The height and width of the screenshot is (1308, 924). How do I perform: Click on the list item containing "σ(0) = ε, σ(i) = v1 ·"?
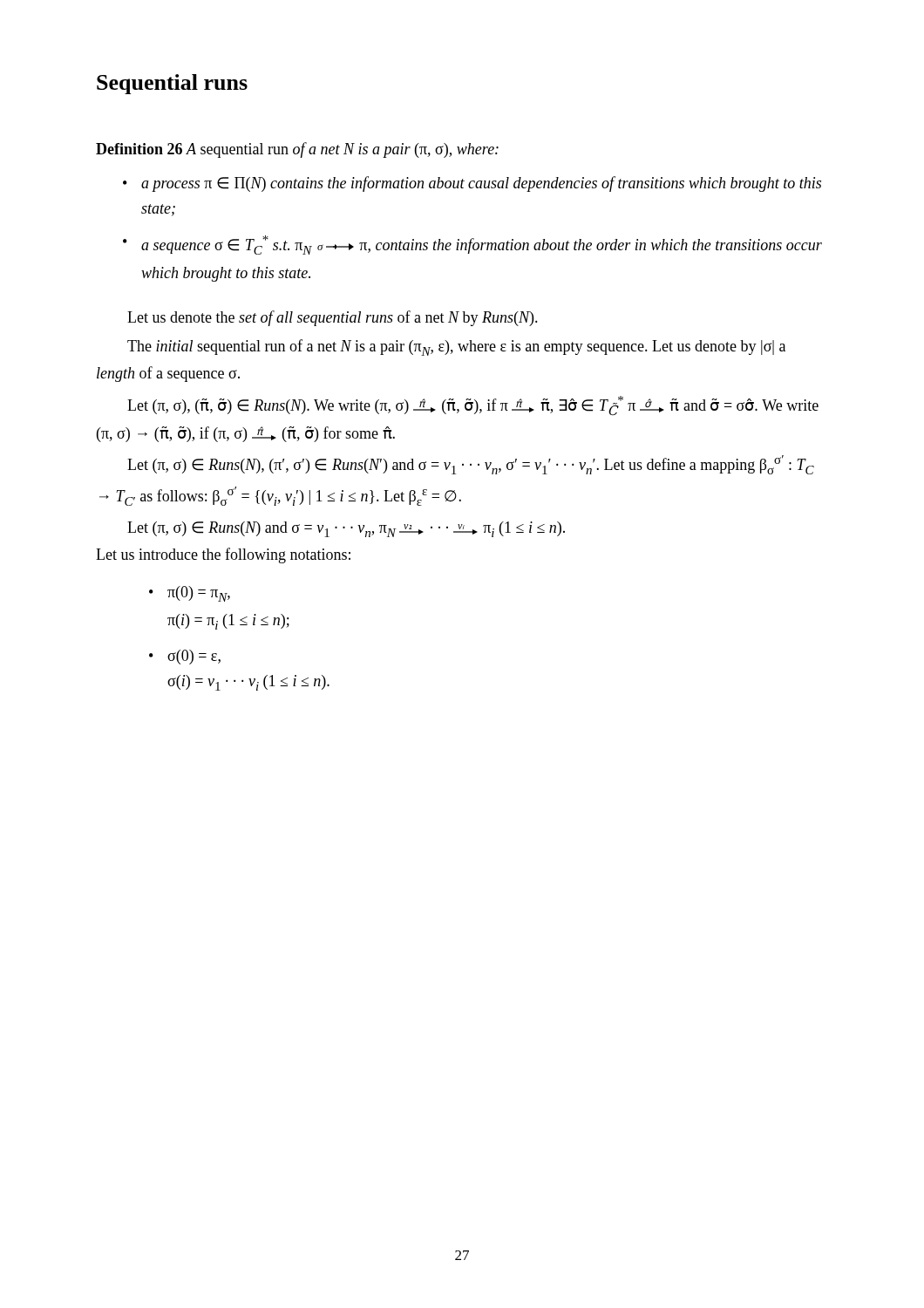249,670
